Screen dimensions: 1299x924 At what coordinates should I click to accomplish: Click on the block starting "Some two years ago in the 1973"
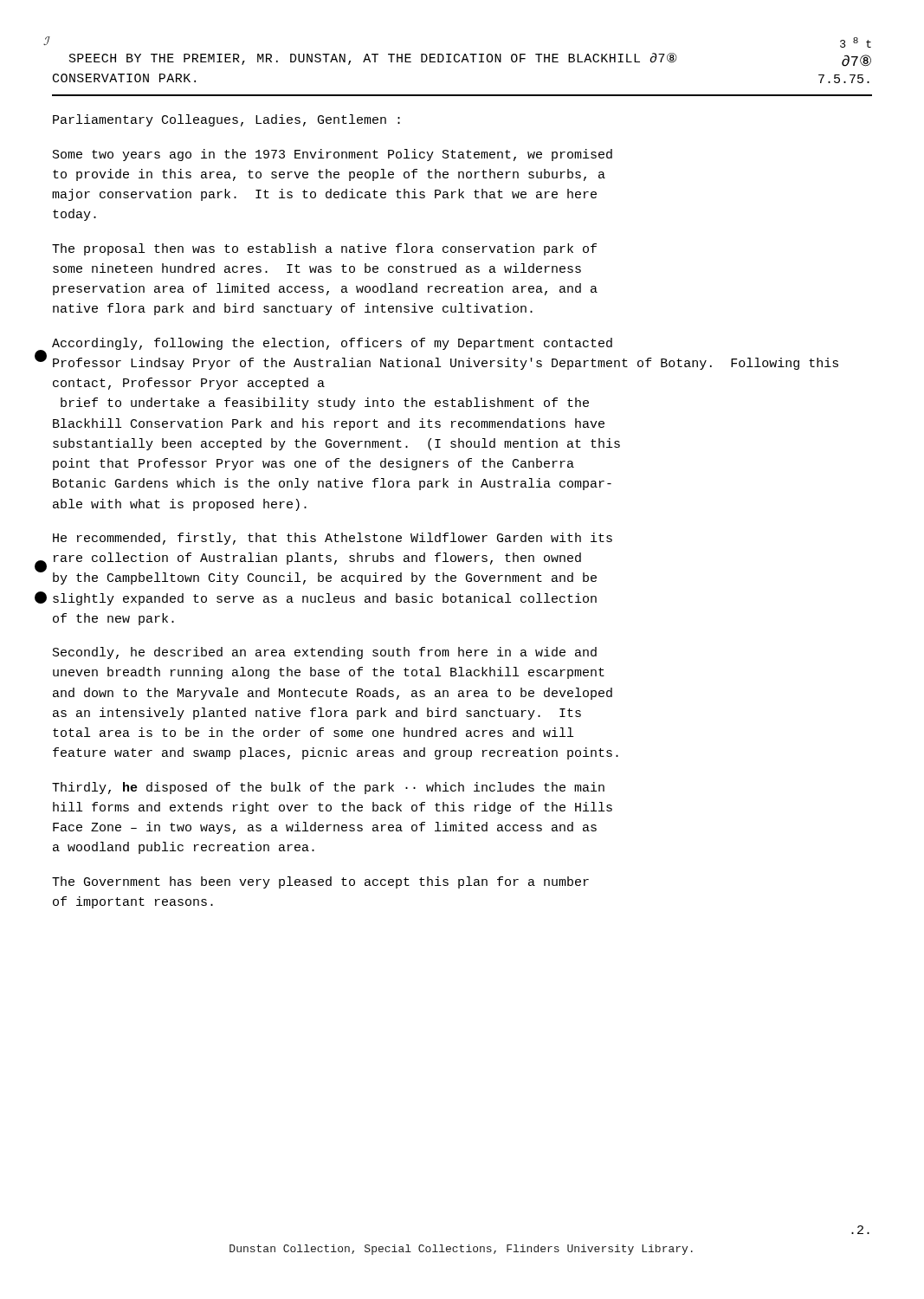(x=333, y=185)
